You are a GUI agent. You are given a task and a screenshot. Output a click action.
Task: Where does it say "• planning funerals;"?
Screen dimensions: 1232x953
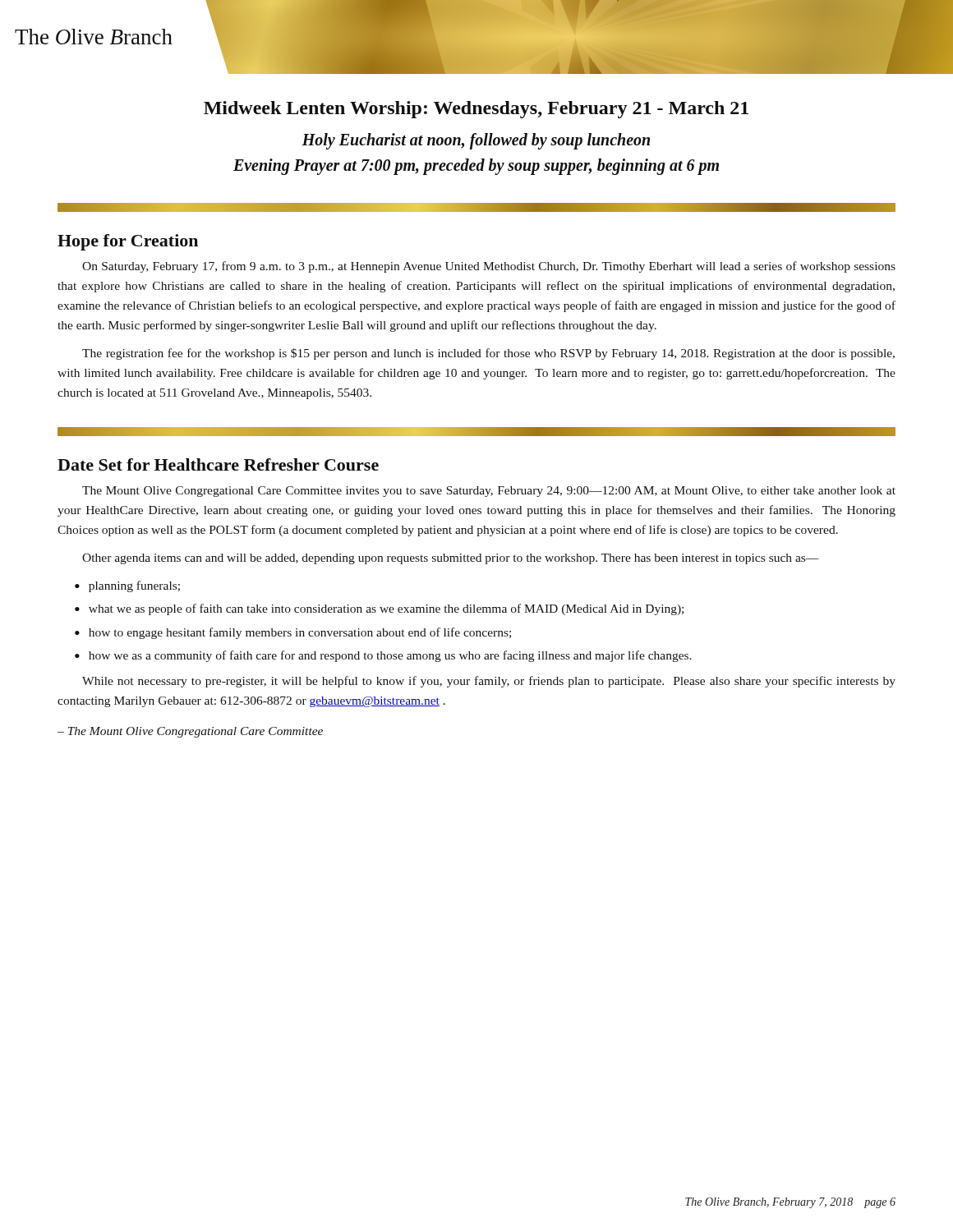(127, 586)
